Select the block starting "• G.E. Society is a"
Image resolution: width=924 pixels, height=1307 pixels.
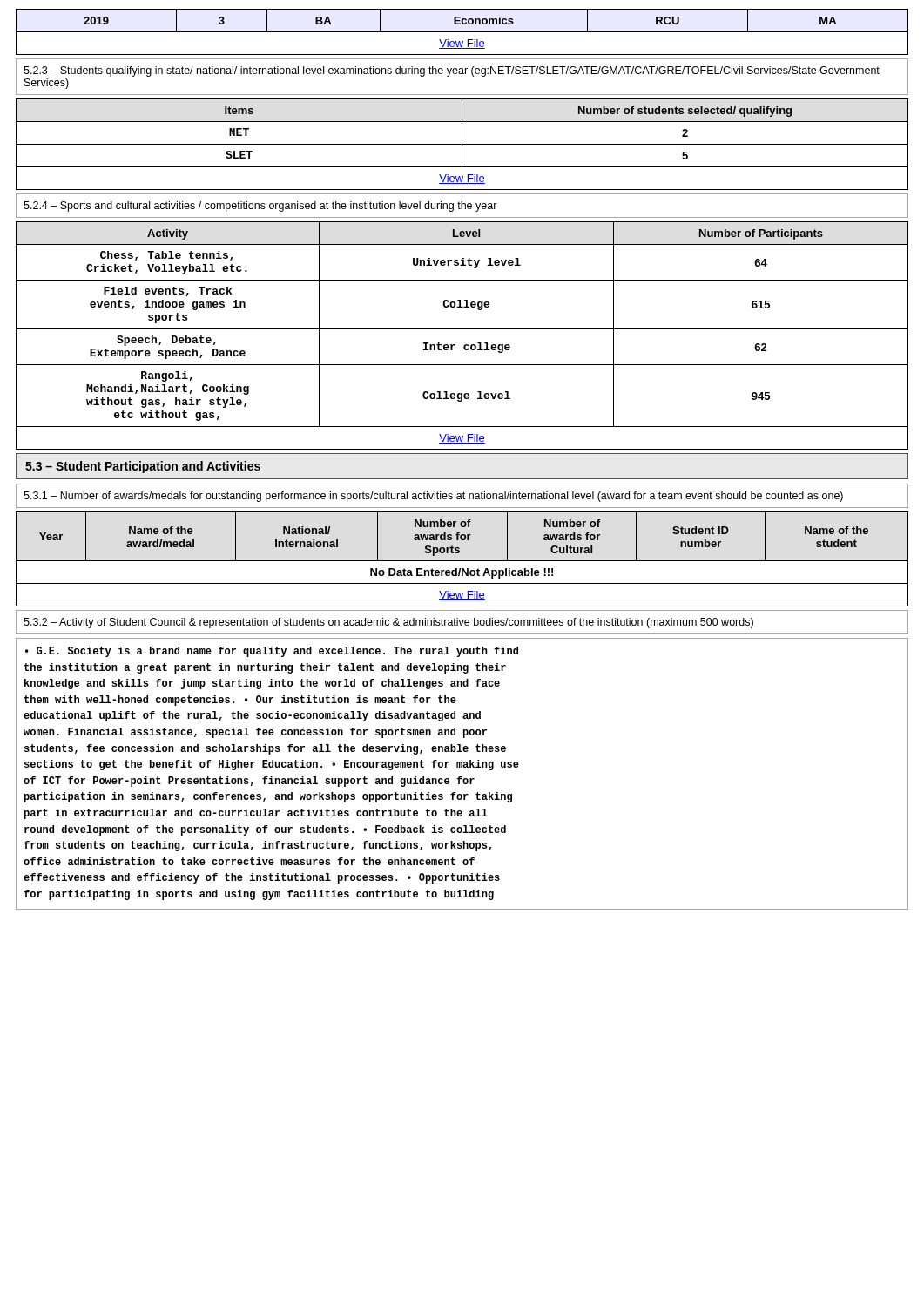point(271,773)
